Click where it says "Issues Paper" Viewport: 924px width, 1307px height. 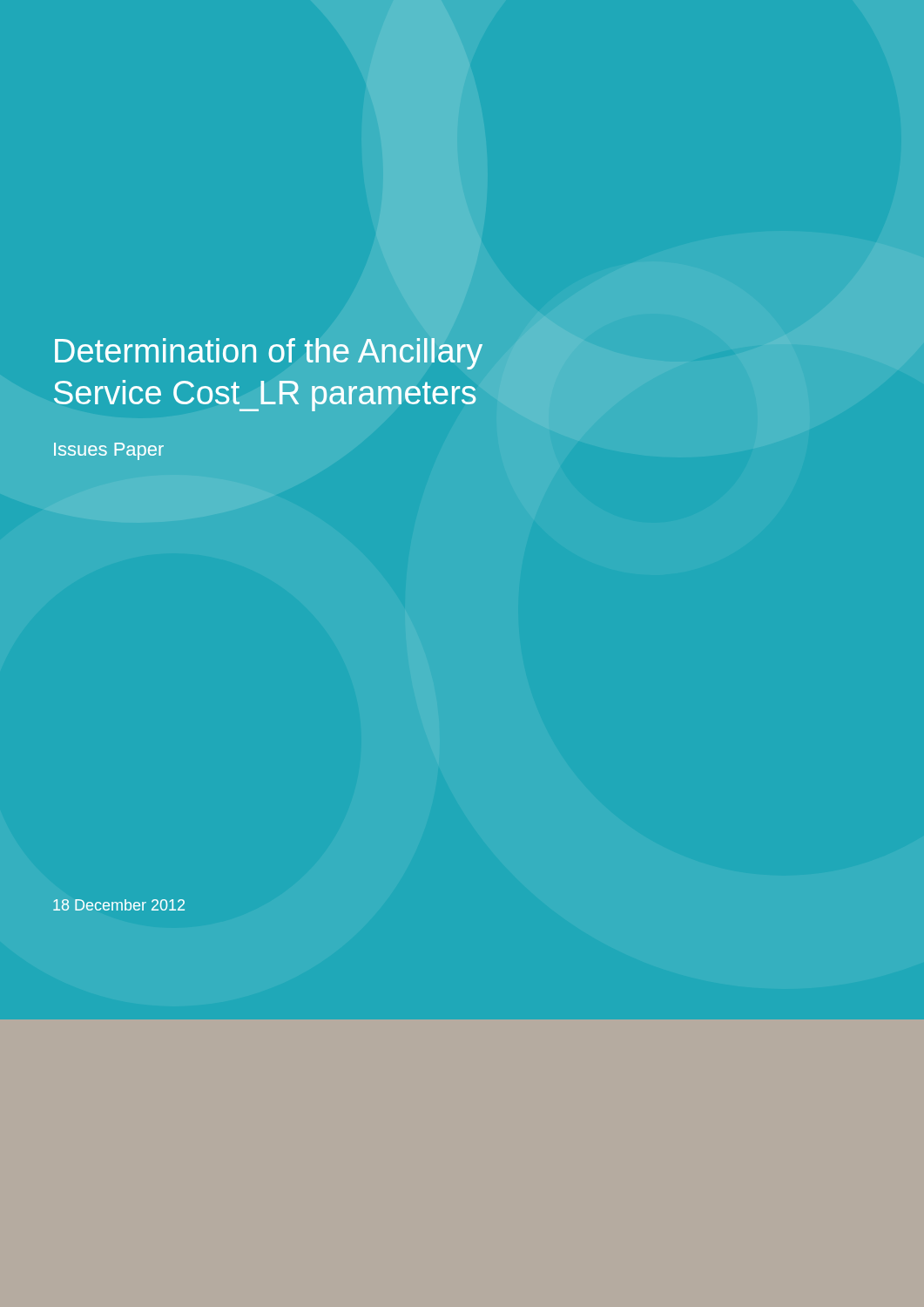click(x=108, y=449)
